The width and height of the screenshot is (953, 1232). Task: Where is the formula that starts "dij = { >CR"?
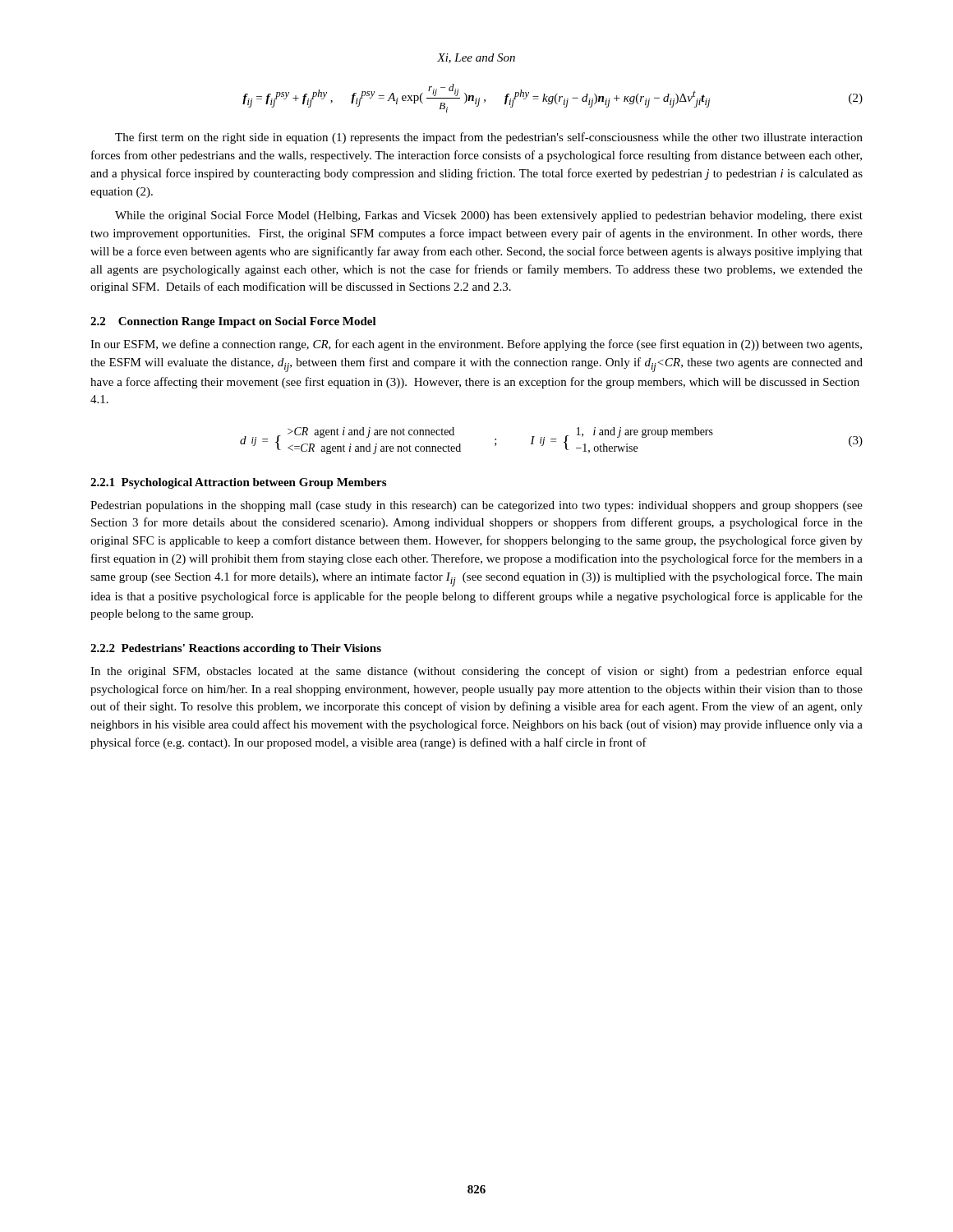(551, 441)
